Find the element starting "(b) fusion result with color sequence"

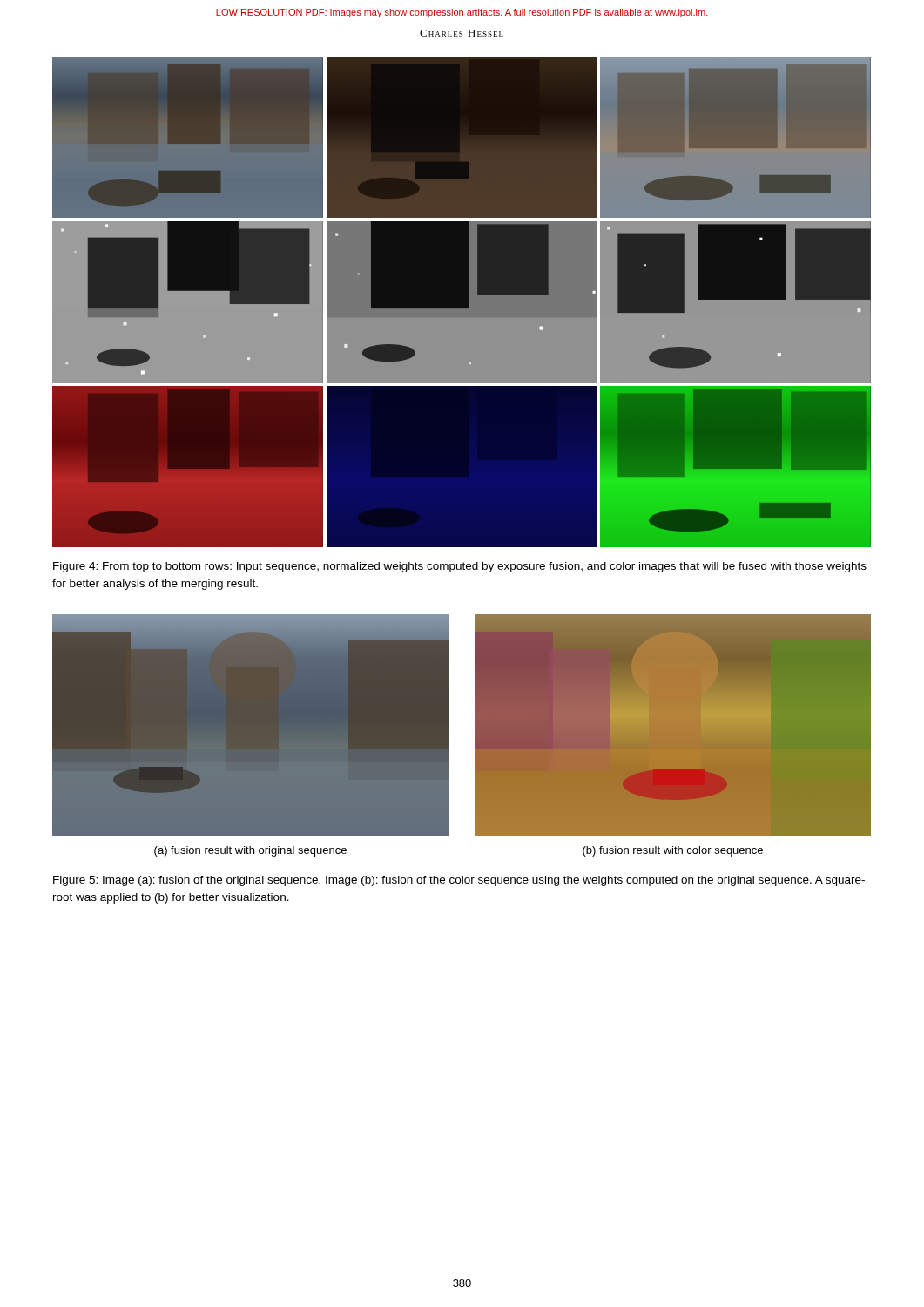pos(673,850)
